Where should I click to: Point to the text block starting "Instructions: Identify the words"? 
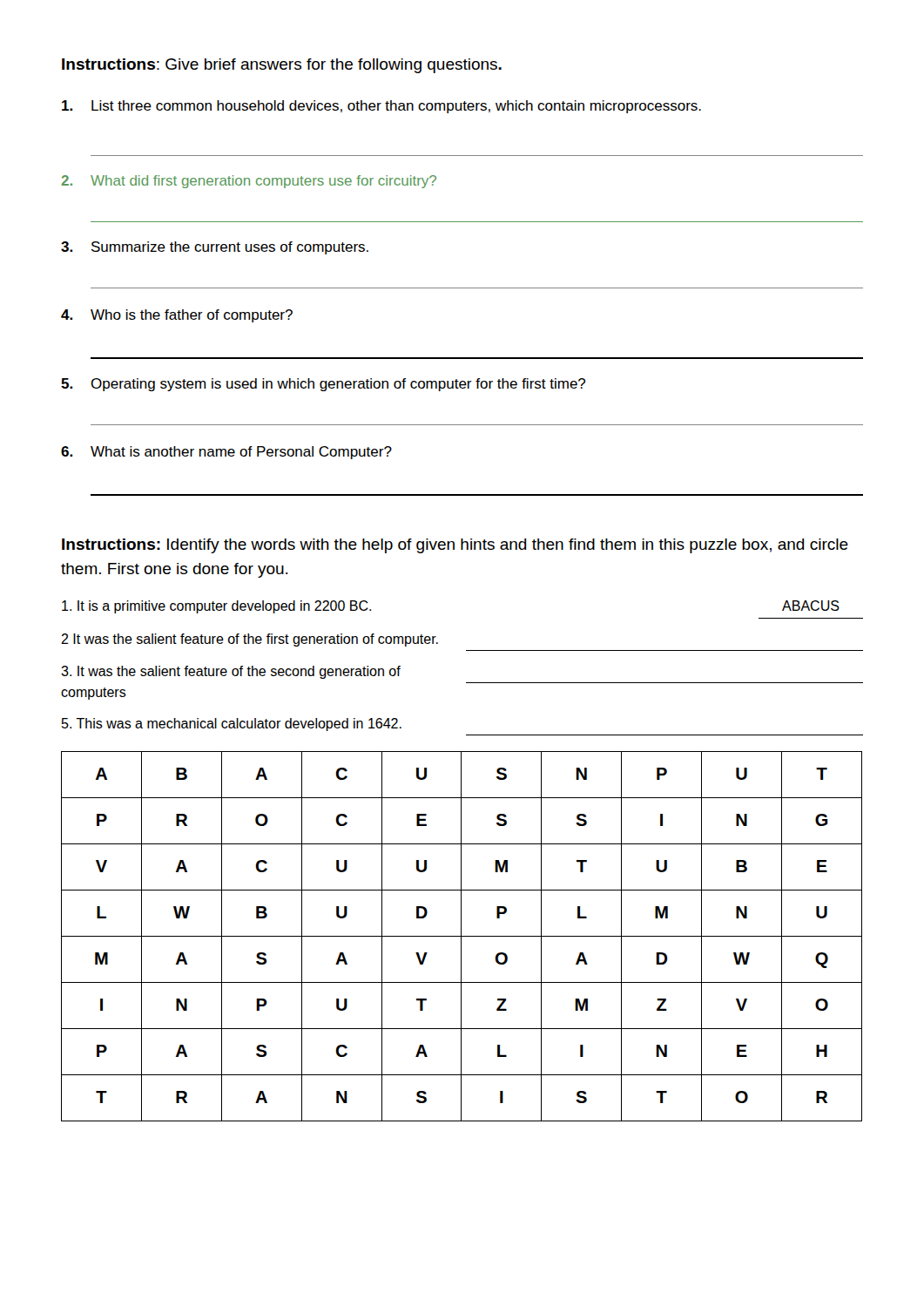(x=455, y=556)
